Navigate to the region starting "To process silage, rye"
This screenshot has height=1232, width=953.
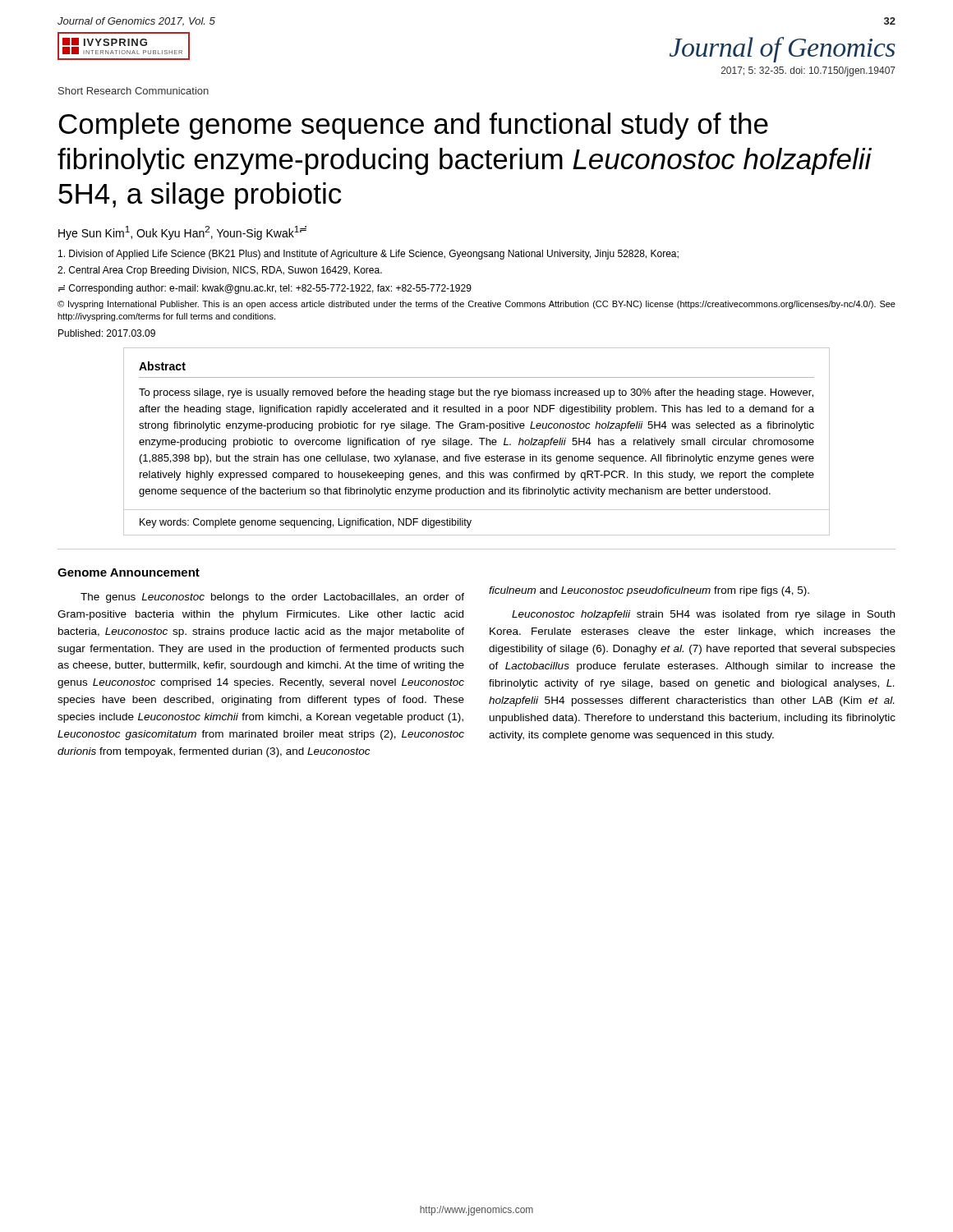476,441
